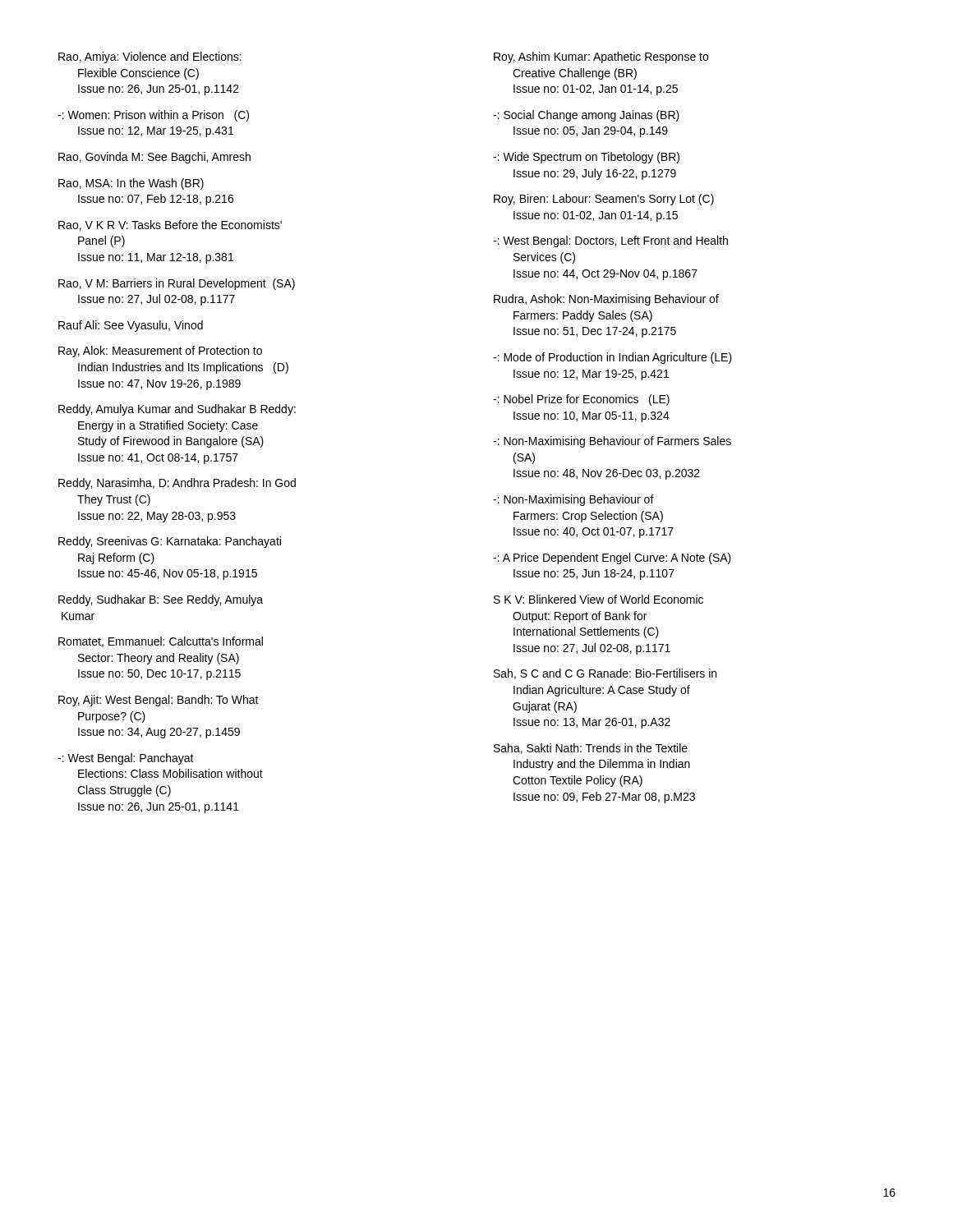Locate the list item containing "Reddy, Narasimha, D:"
953x1232 pixels.
(x=177, y=484)
